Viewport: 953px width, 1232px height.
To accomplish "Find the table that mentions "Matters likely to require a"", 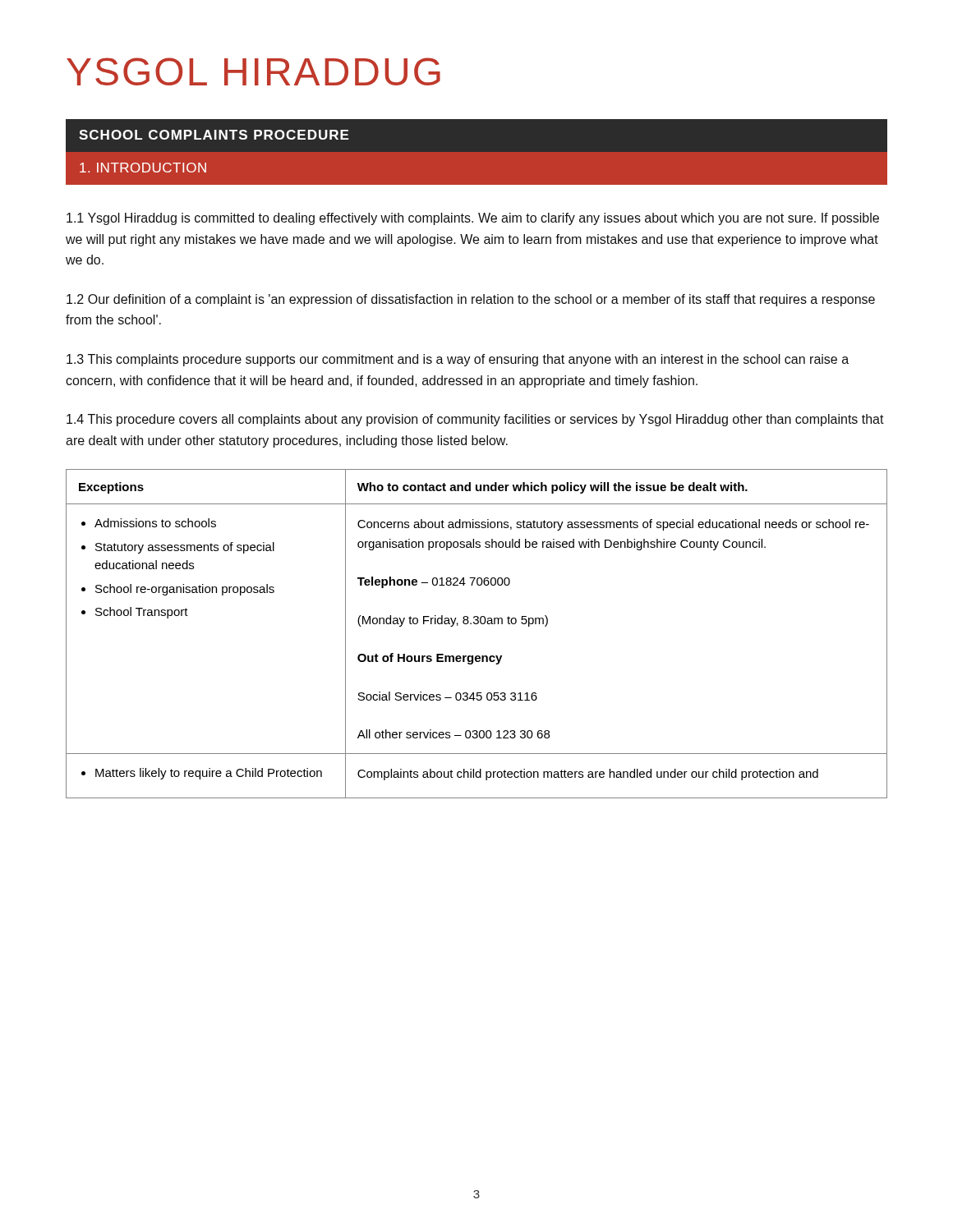I will pyautogui.click(x=476, y=634).
